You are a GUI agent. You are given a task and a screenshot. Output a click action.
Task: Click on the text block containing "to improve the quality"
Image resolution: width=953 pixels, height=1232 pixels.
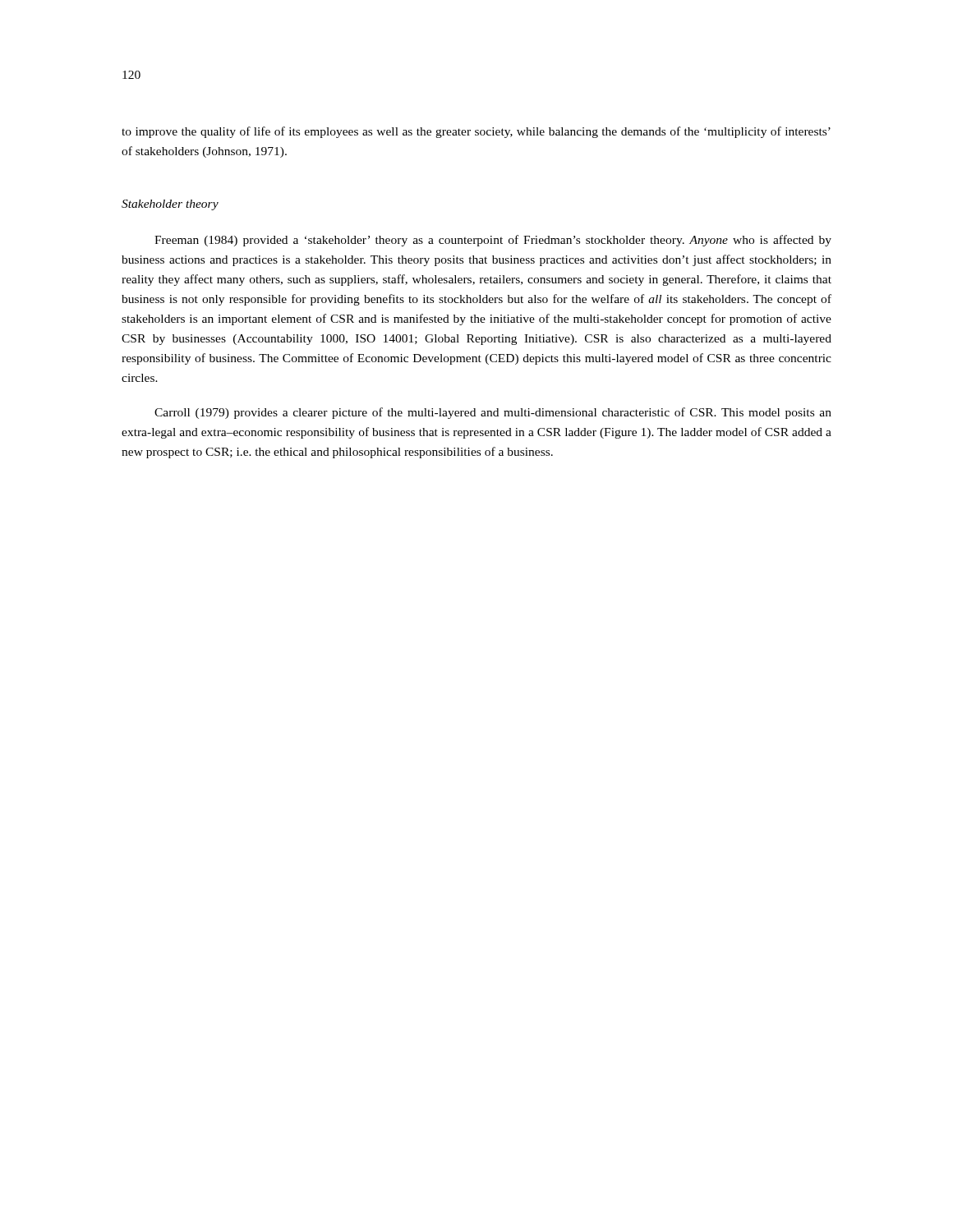click(x=476, y=141)
